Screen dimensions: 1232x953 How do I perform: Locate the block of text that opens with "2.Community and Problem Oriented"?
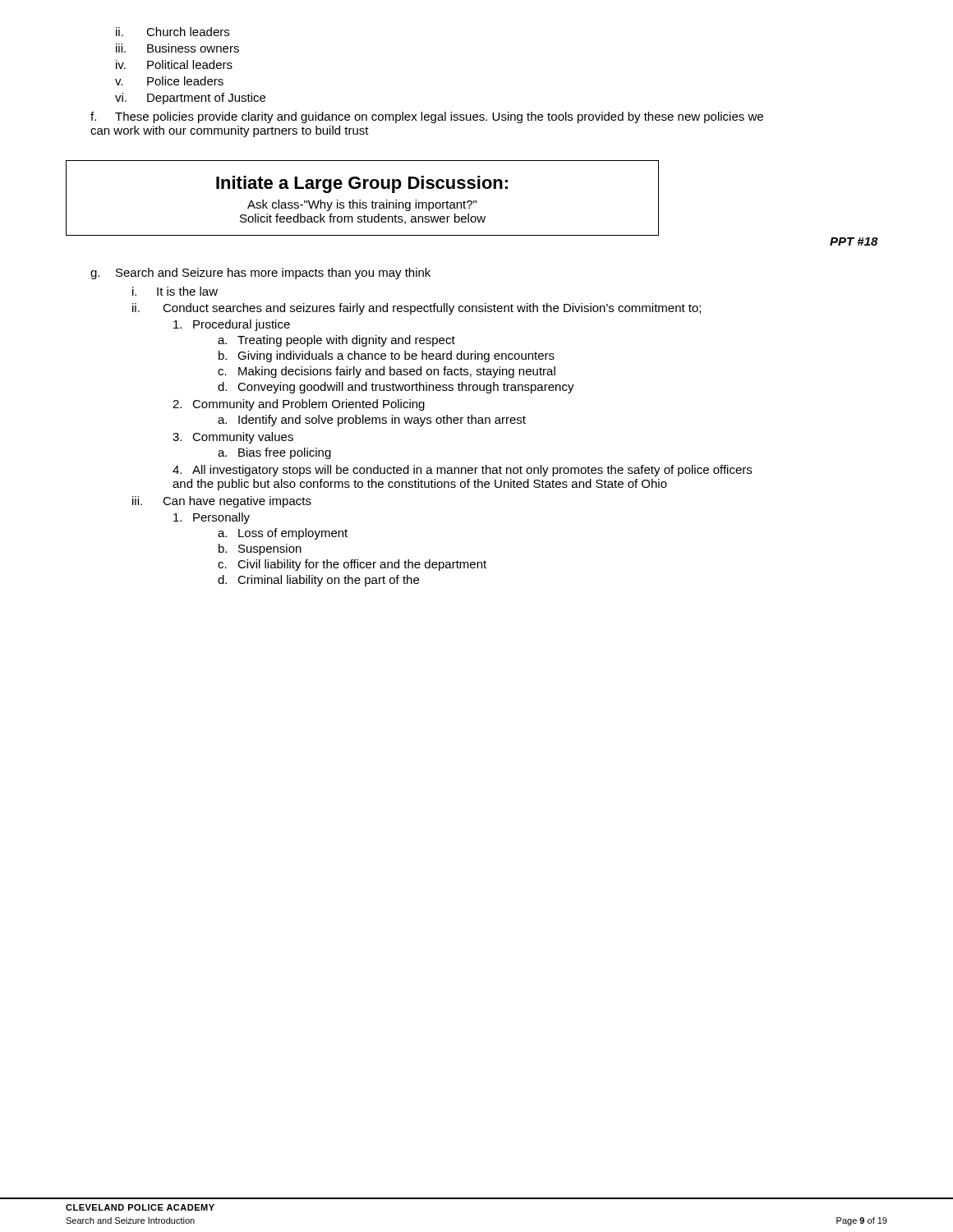click(x=299, y=404)
